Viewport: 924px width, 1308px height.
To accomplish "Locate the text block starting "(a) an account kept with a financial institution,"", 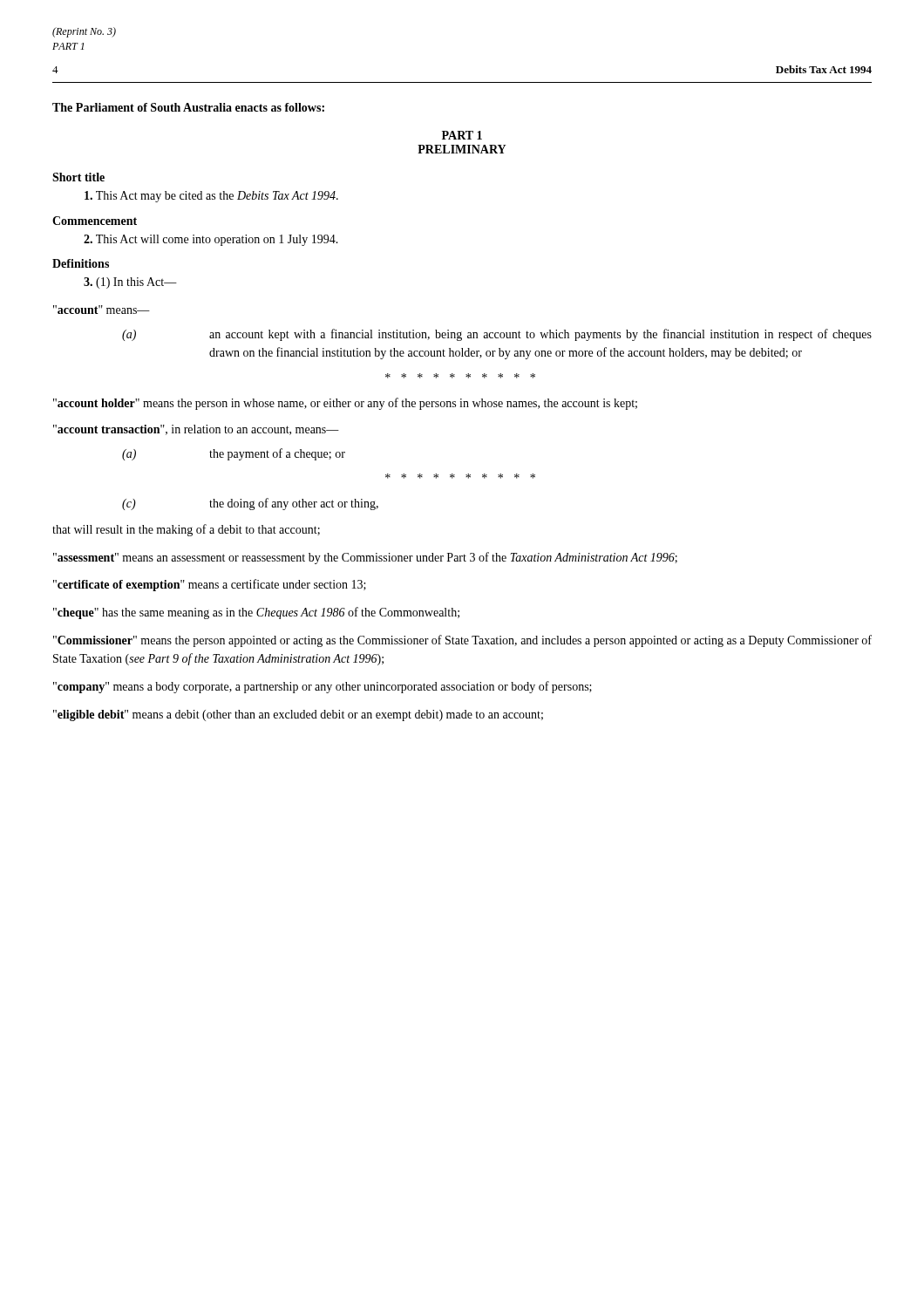I will [462, 344].
